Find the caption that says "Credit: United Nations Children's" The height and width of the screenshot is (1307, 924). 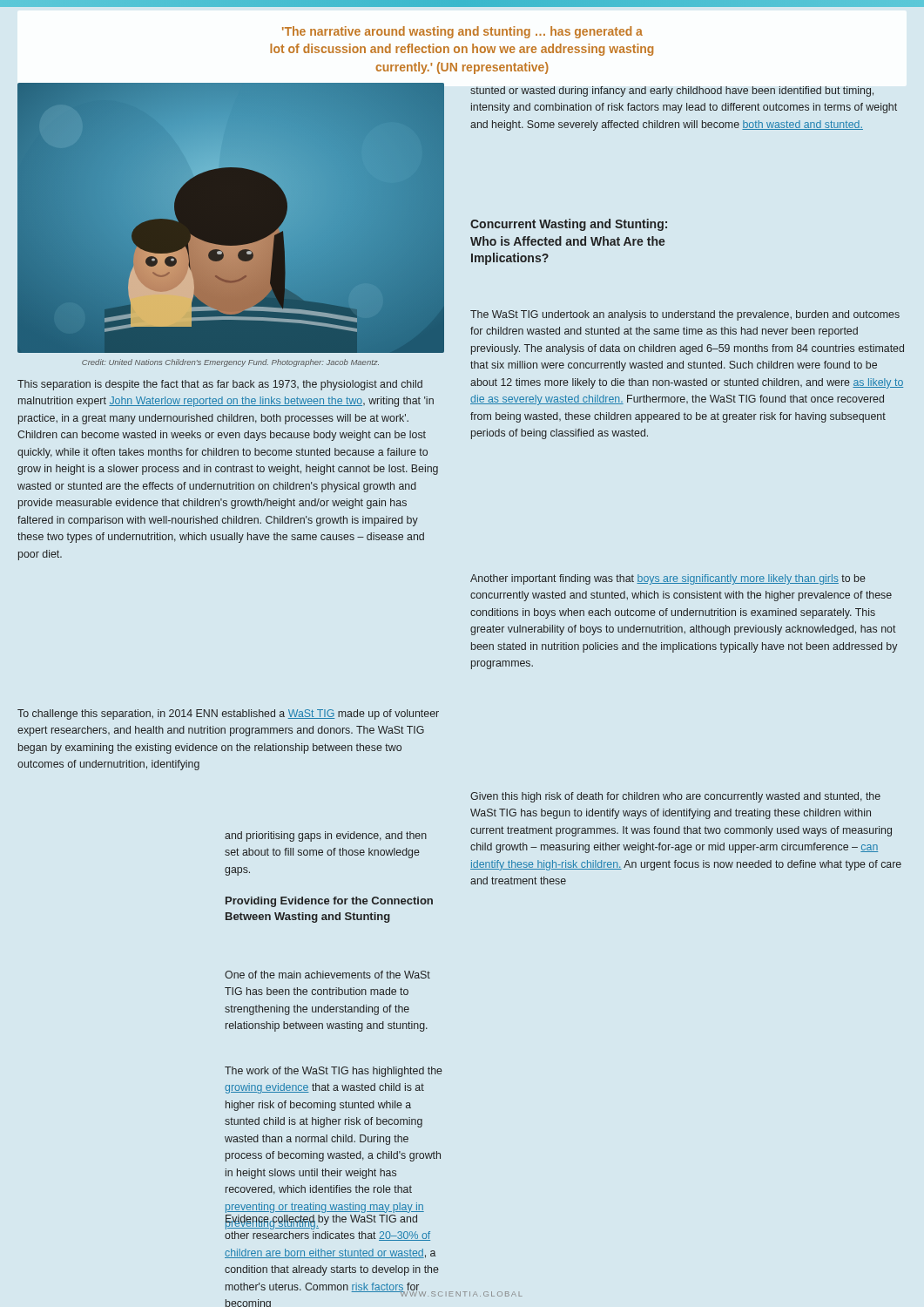click(x=231, y=362)
